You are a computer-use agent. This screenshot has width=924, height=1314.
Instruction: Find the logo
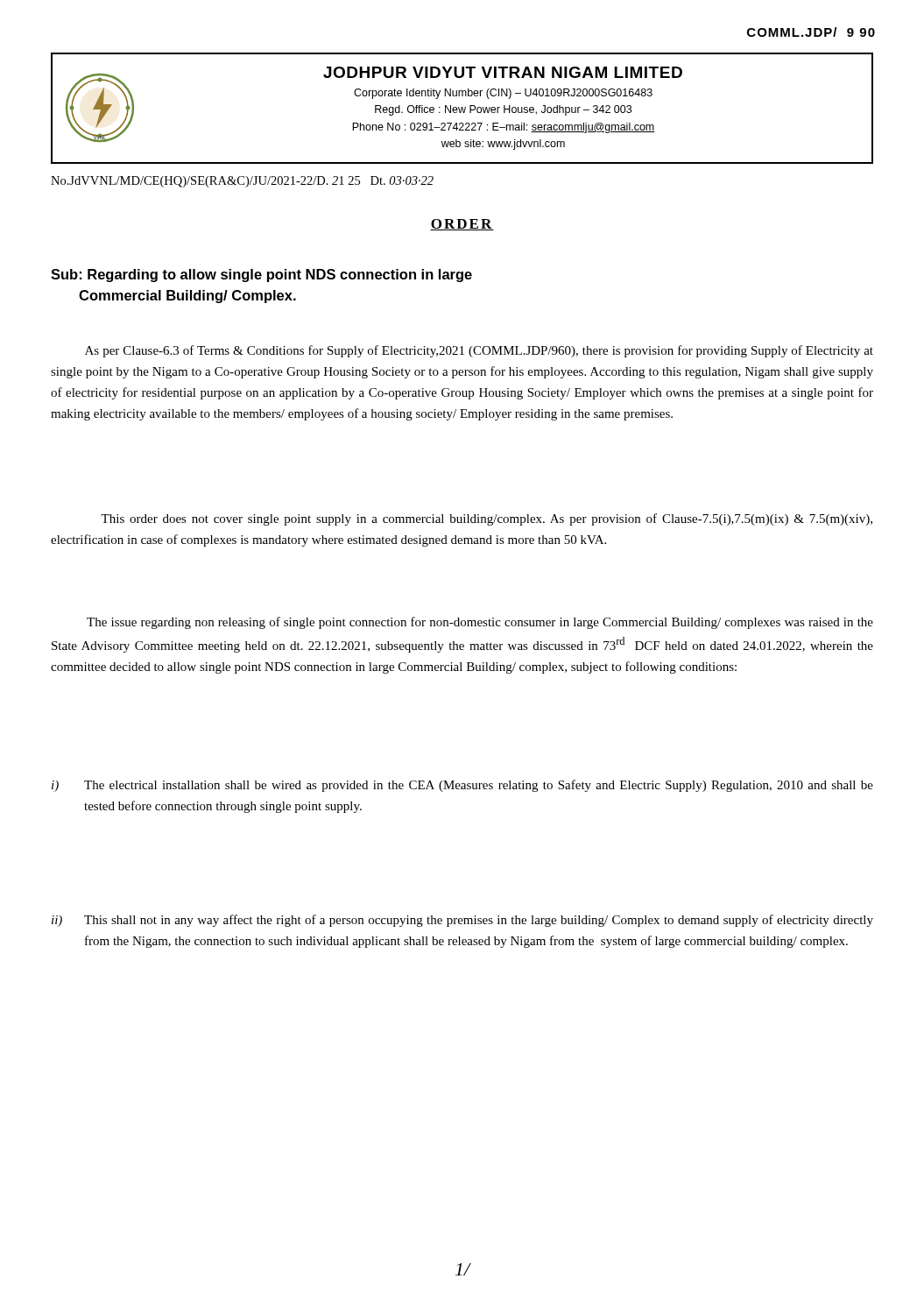pos(462,108)
